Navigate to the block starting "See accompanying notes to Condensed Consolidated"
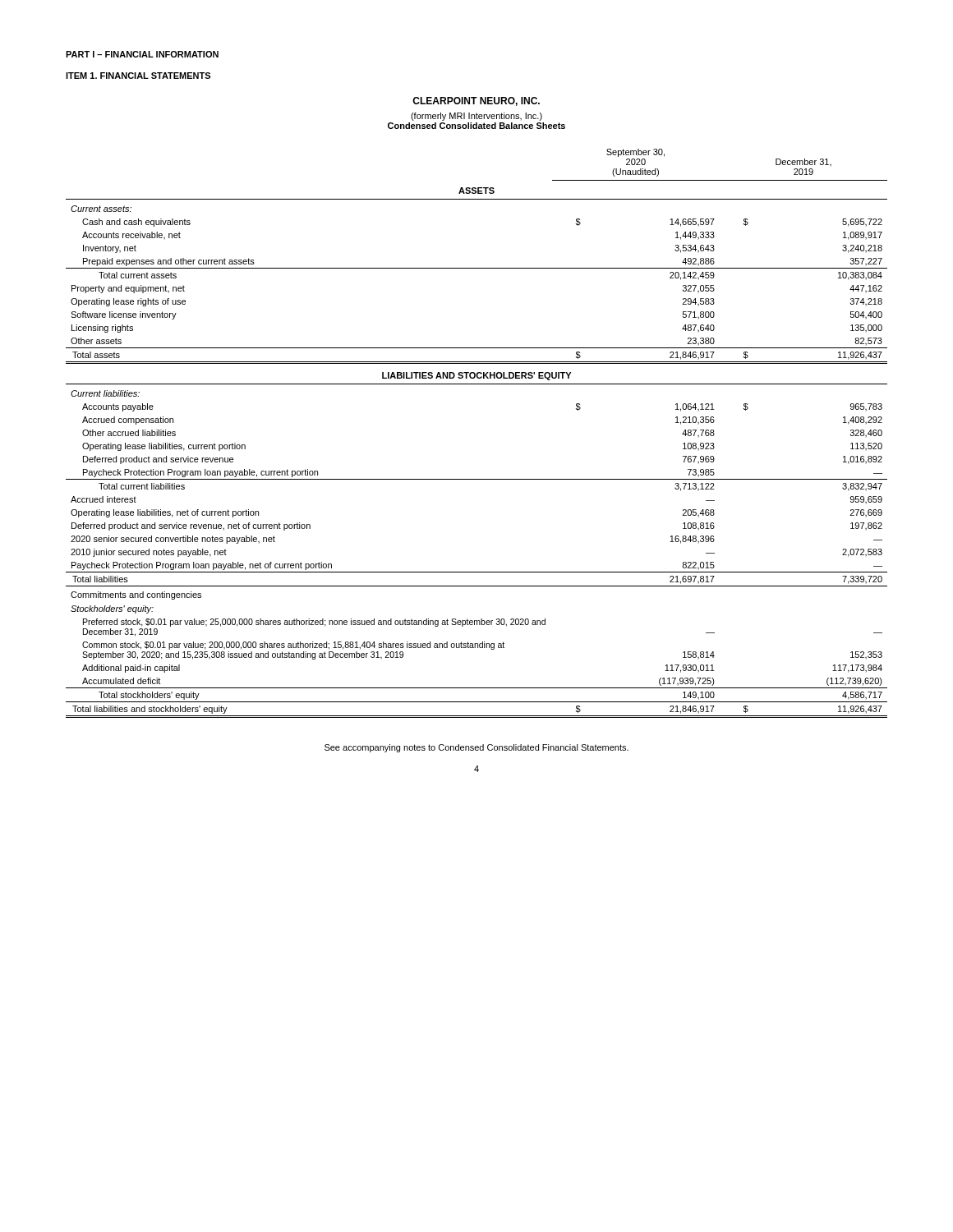 pos(476,747)
